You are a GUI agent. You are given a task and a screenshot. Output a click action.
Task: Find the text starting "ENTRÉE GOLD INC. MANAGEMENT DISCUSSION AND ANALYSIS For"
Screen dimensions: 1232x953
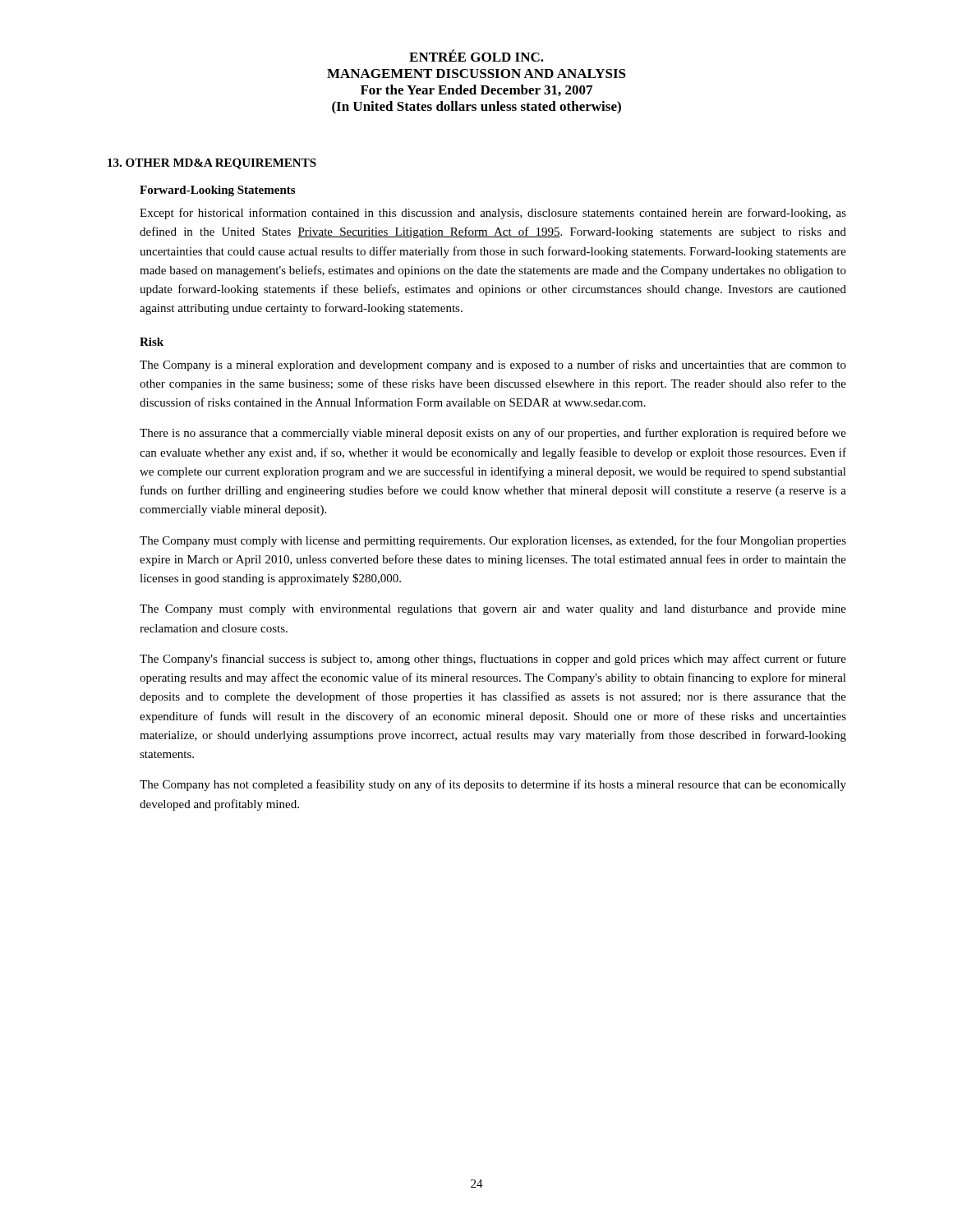[x=476, y=82]
